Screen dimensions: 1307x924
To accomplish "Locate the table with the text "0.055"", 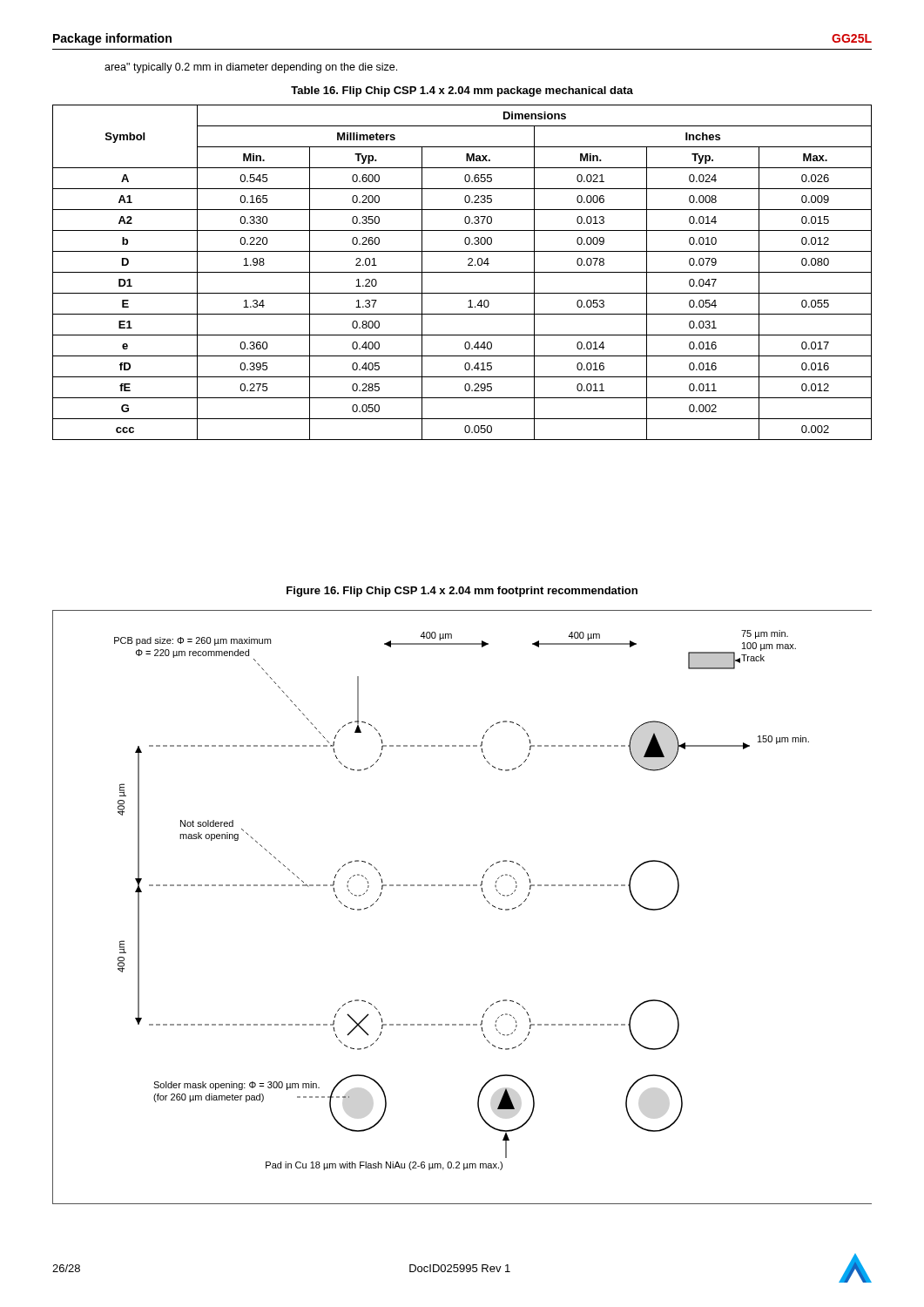I will point(462,272).
